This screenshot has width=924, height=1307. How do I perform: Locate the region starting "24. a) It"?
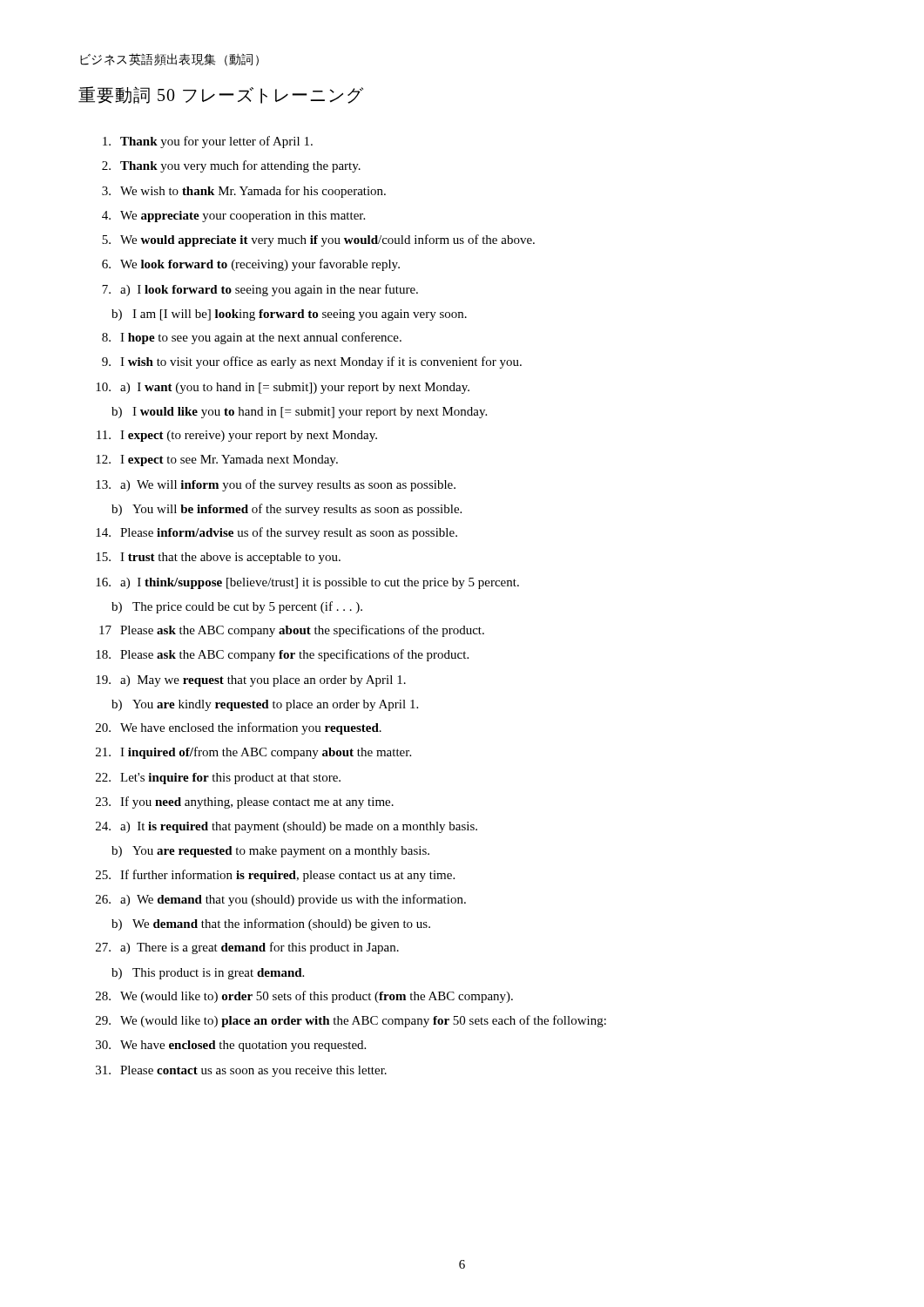tap(462, 827)
